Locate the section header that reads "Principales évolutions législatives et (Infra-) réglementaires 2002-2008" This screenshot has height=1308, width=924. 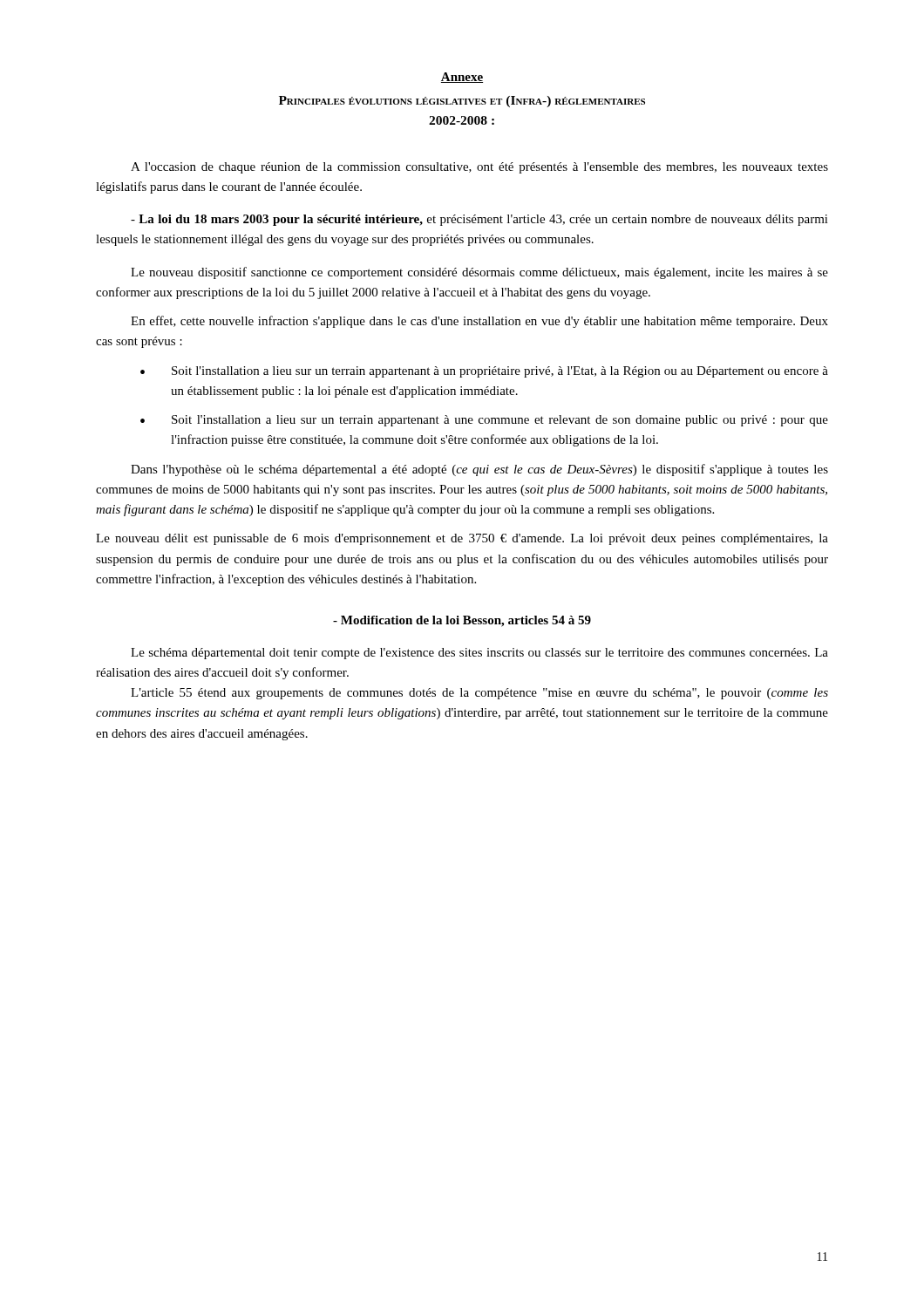tap(462, 110)
